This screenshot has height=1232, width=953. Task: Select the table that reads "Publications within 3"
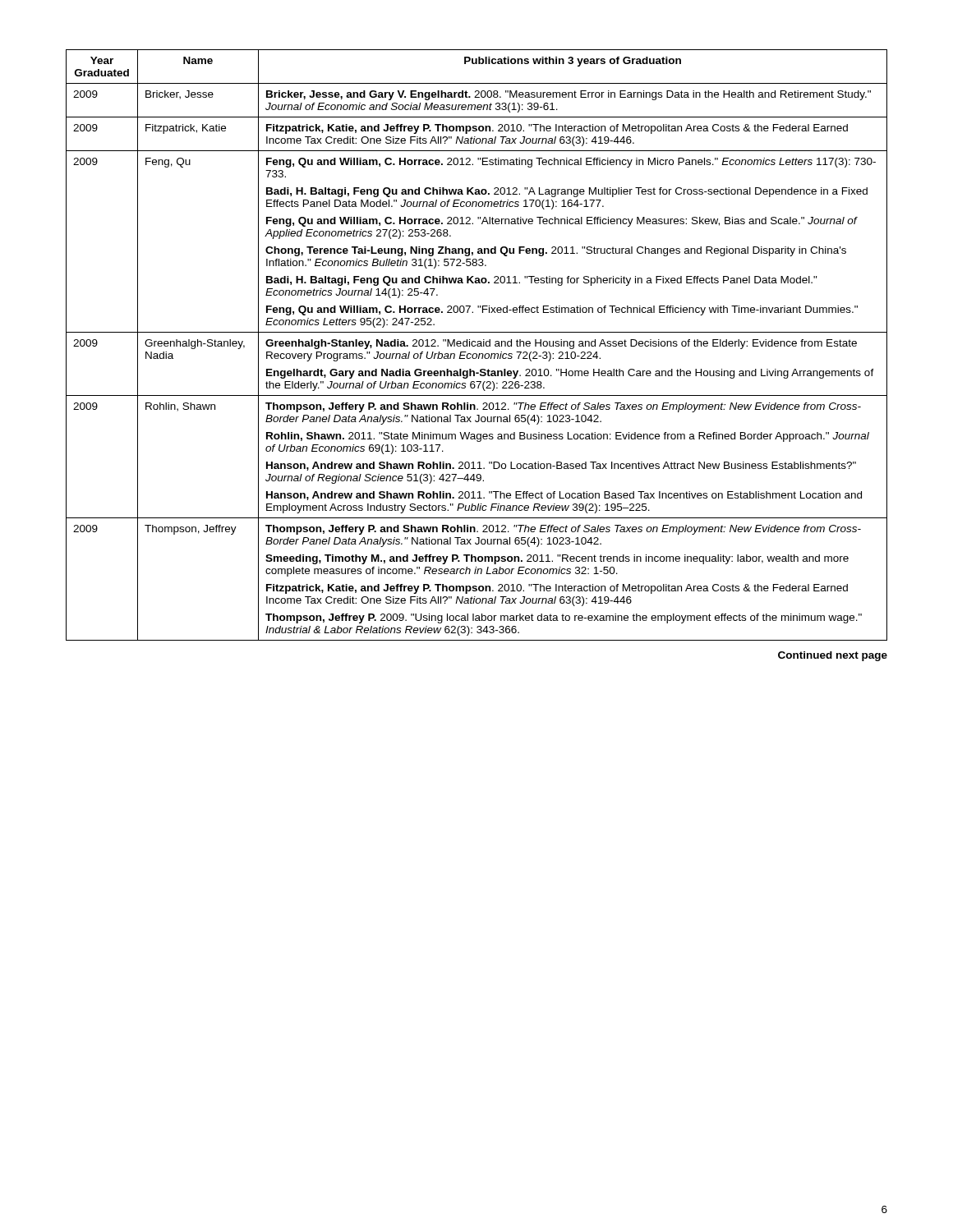click(476, 345)
